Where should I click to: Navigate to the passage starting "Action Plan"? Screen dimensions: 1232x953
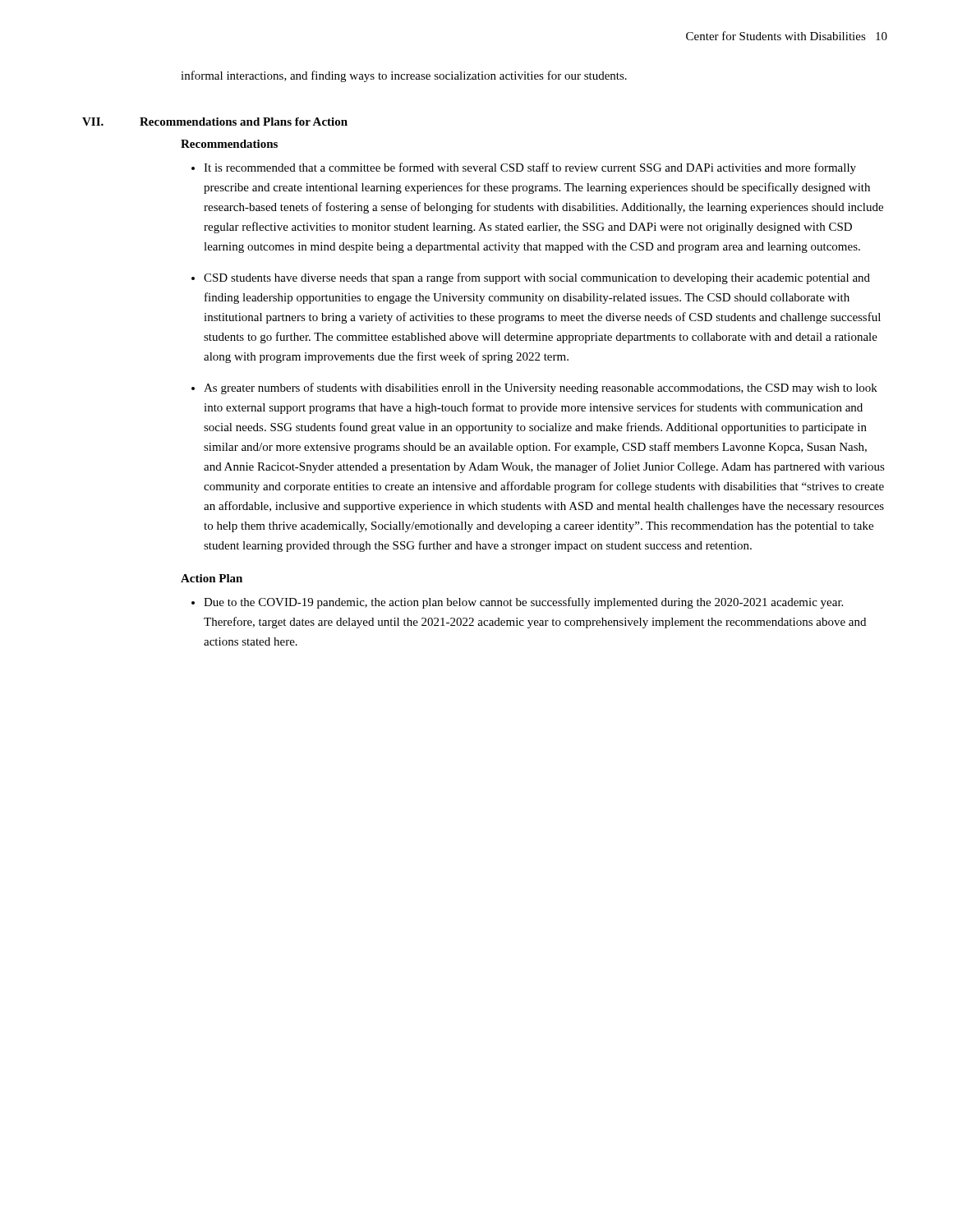tap(212, 578)
